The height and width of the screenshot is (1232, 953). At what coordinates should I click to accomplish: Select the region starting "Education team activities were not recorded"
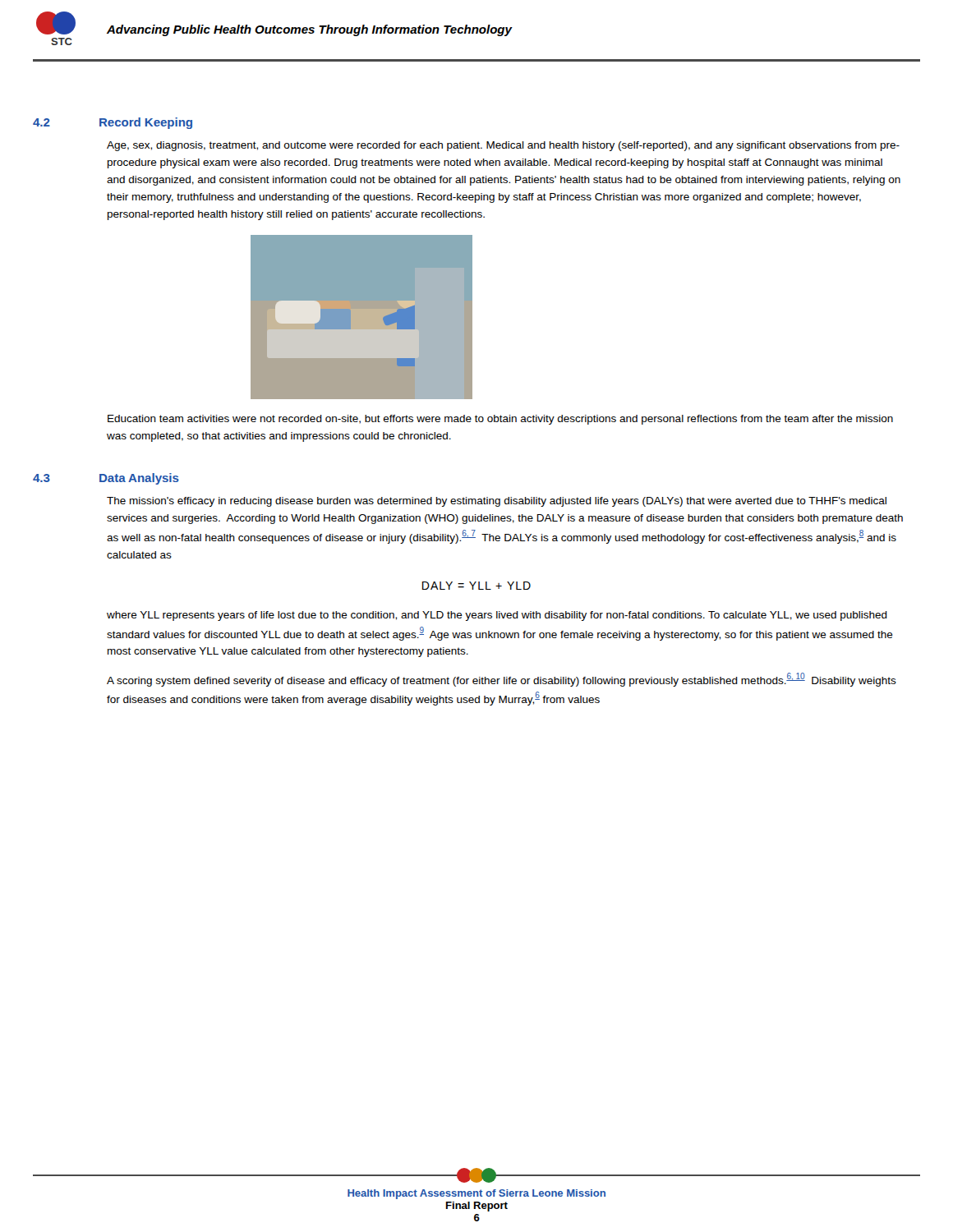click(x=500, y=427)
